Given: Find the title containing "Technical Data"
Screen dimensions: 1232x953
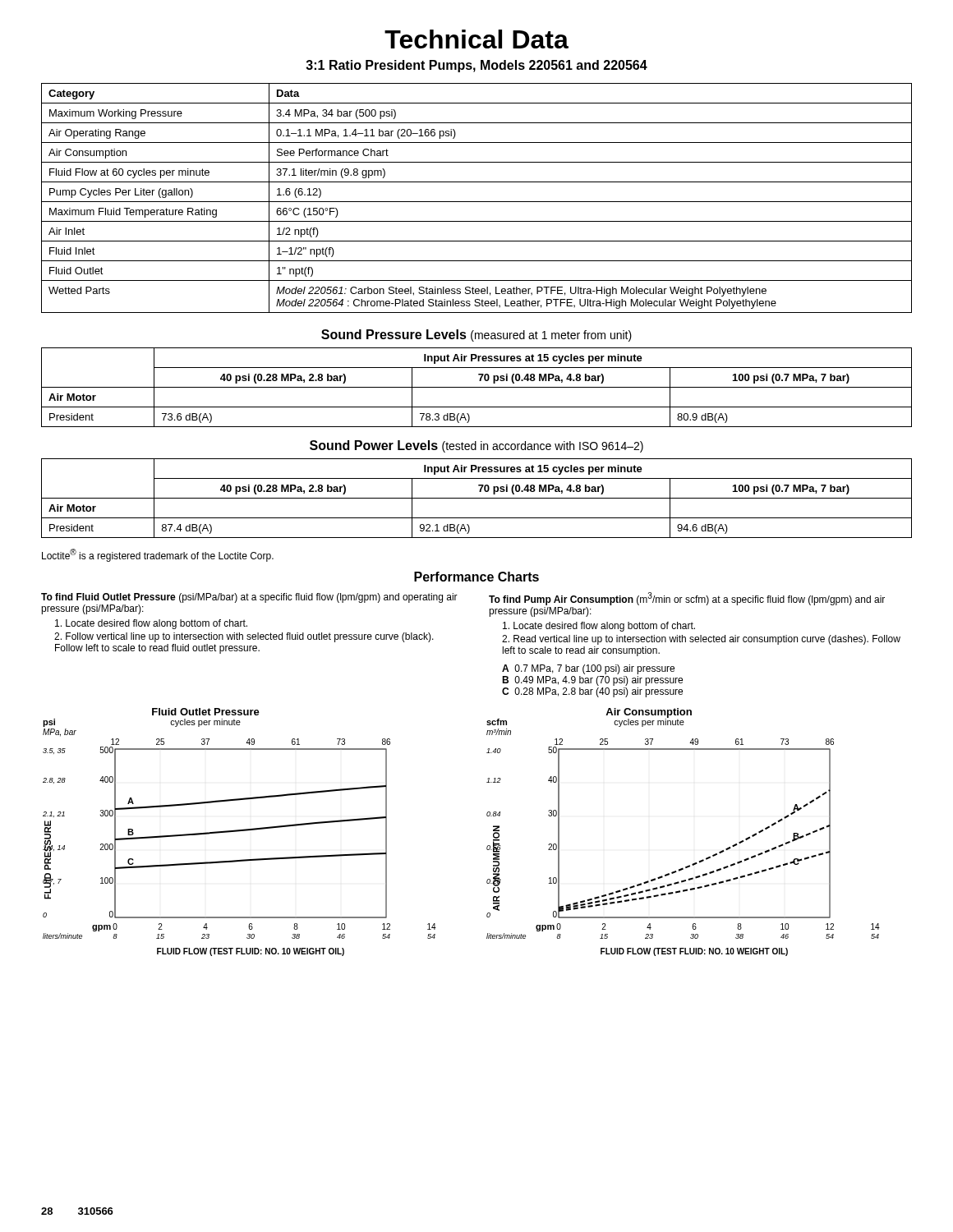Looking at the screenshot, I should coord(476,39).
